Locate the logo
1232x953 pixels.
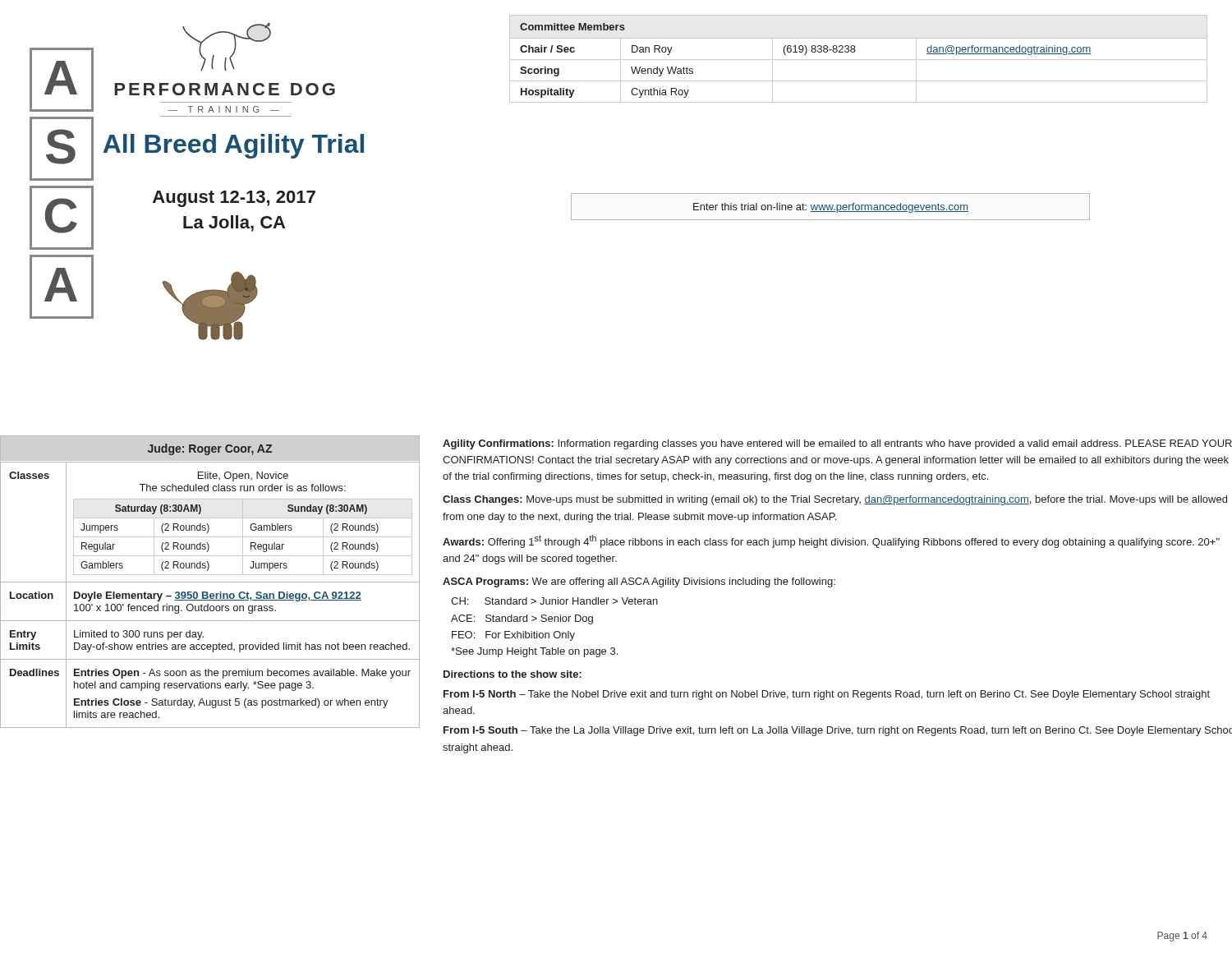[x=226, y=63]
